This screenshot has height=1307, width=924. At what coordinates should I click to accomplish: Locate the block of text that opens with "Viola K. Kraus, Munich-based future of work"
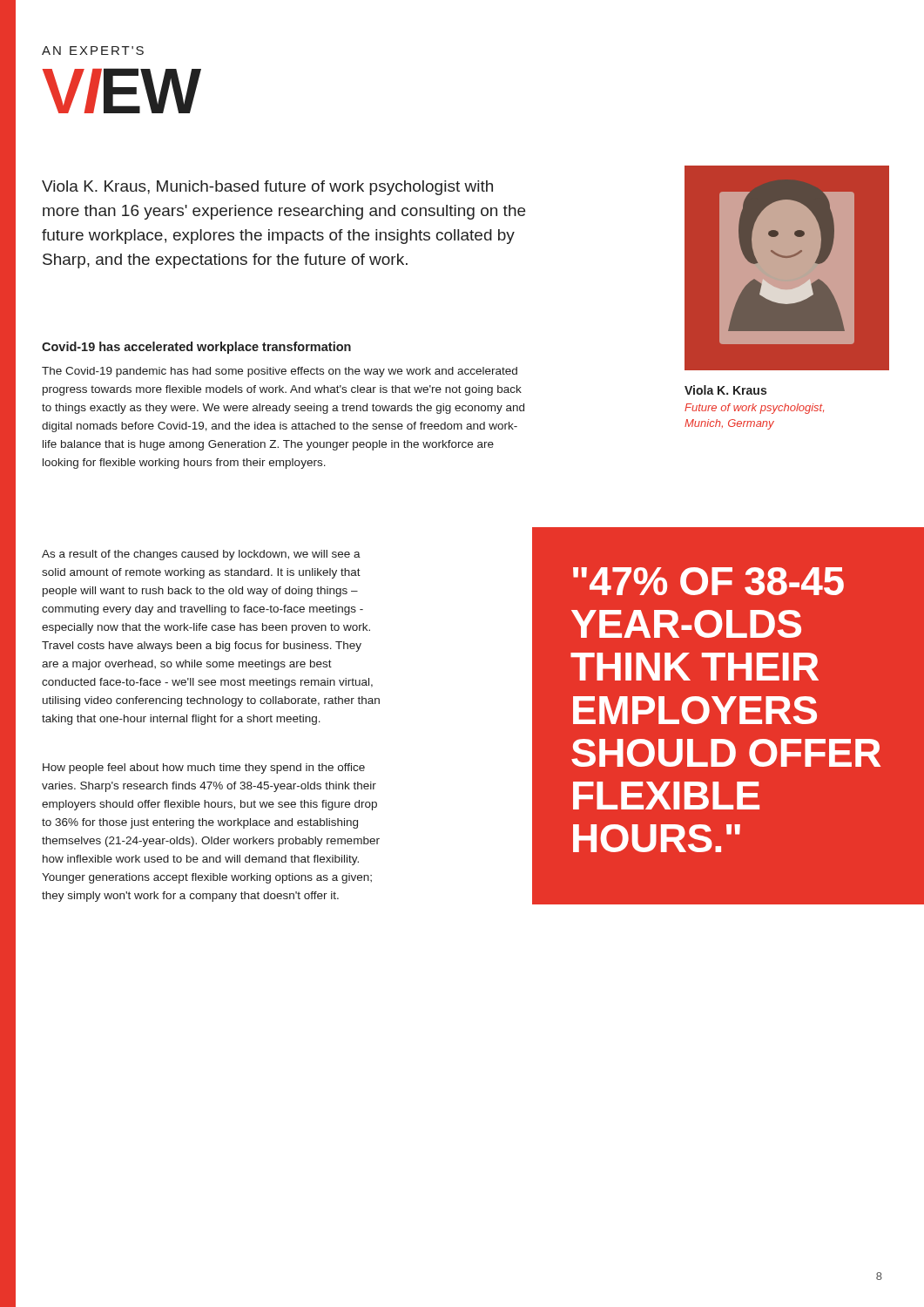point(284,223)
